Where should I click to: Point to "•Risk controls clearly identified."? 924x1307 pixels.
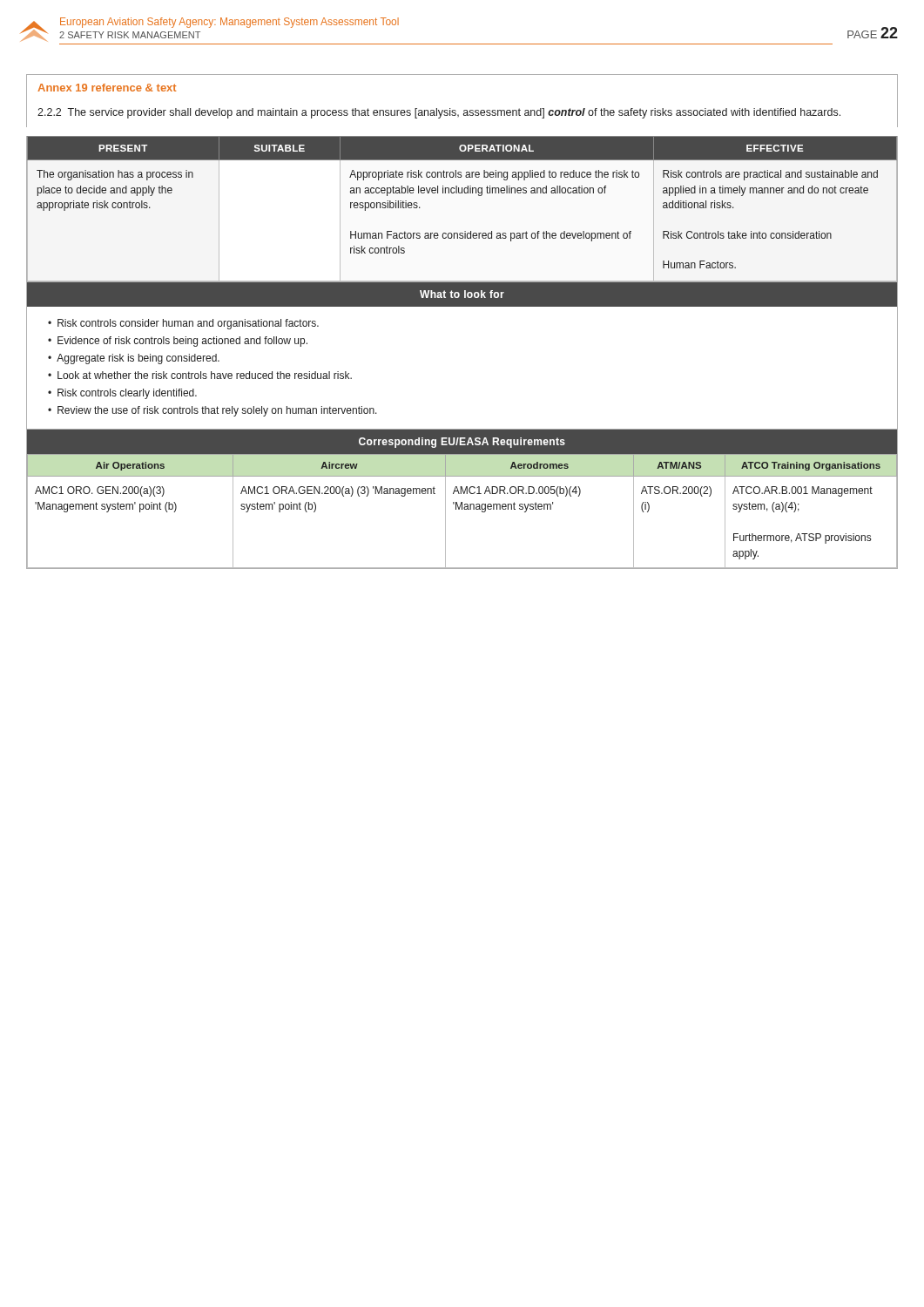pyautogui.click(x=123, y=393)
